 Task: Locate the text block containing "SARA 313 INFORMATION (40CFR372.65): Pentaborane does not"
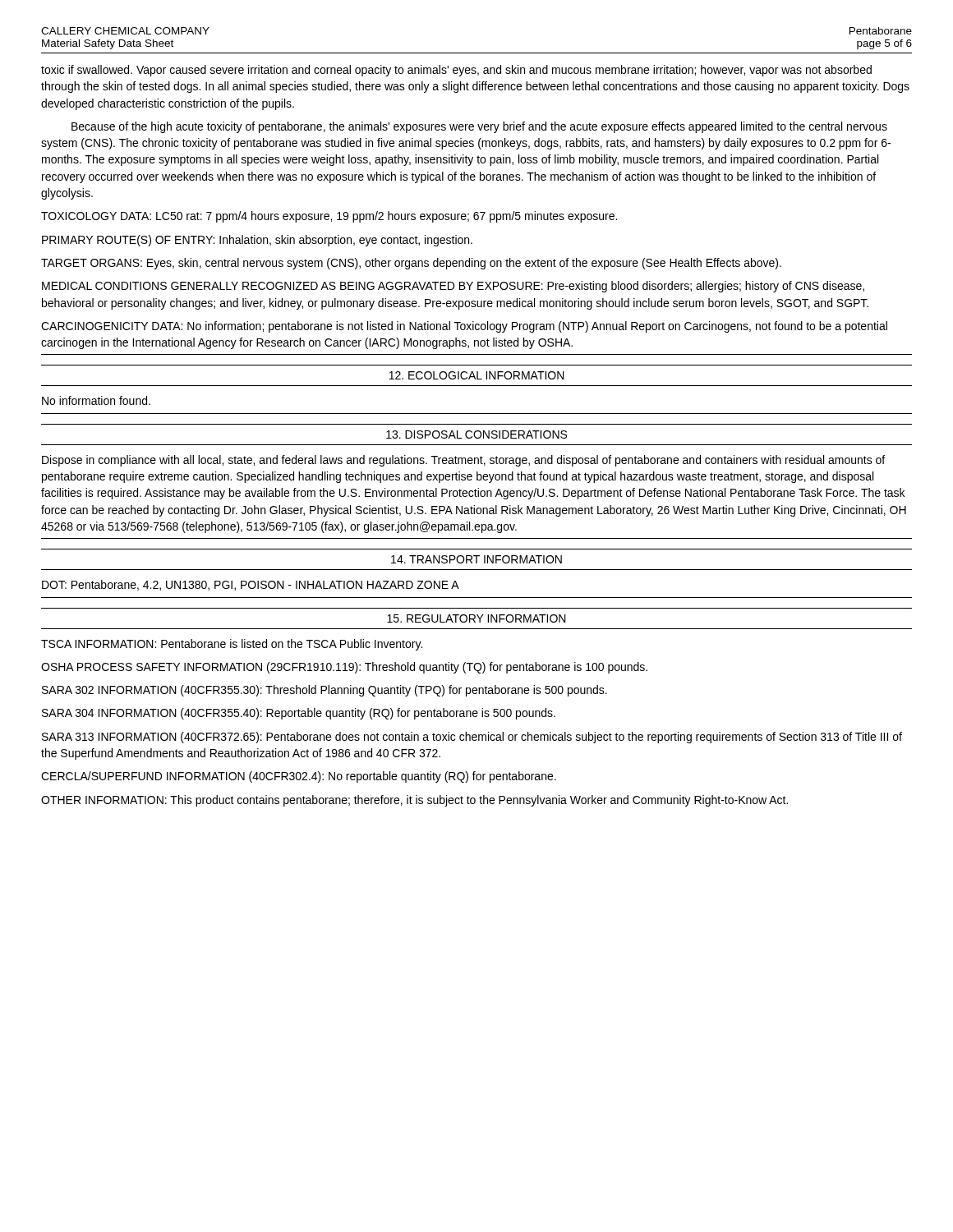(472, 745)
